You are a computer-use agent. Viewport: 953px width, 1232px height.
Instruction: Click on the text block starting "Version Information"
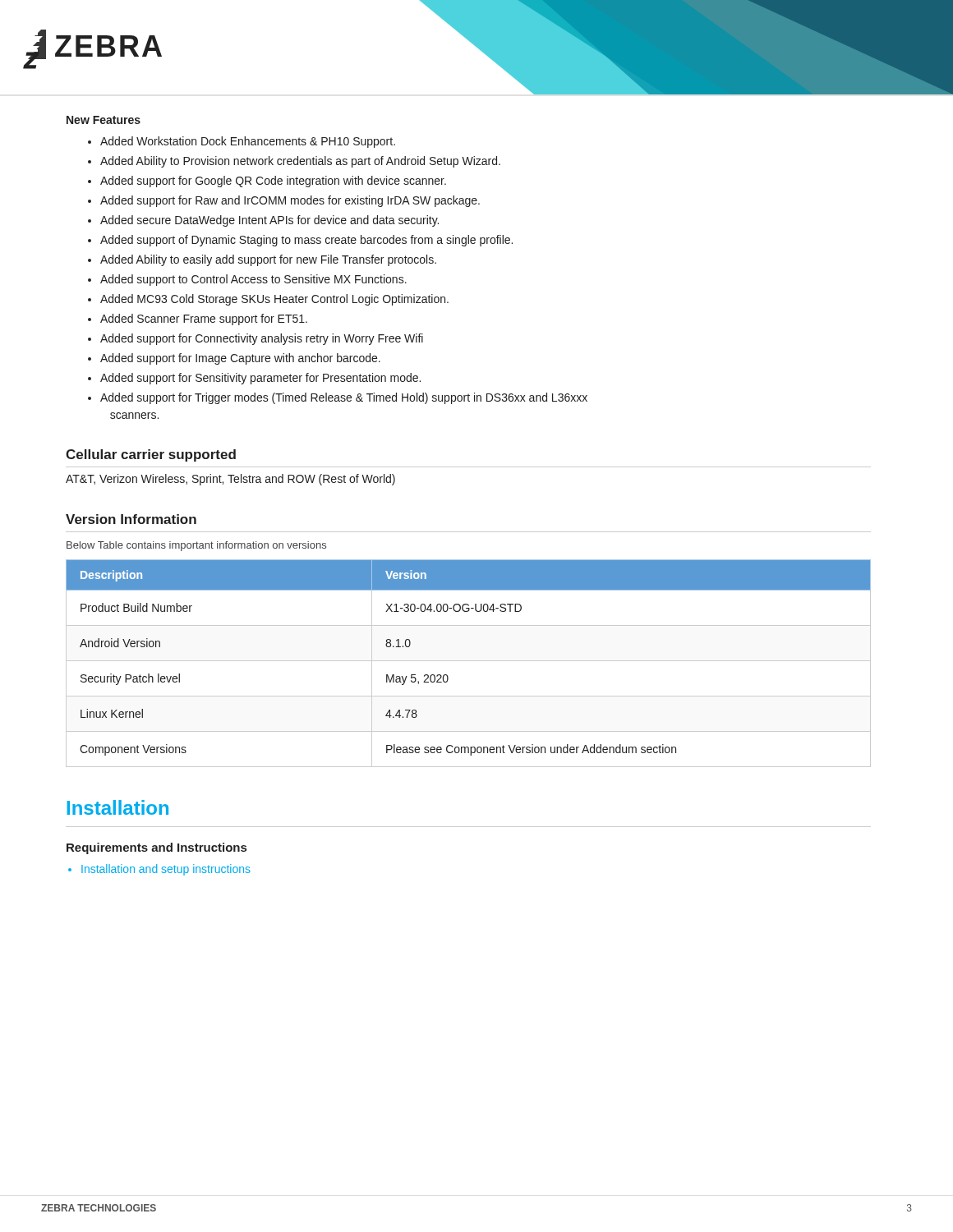(131, 519)
